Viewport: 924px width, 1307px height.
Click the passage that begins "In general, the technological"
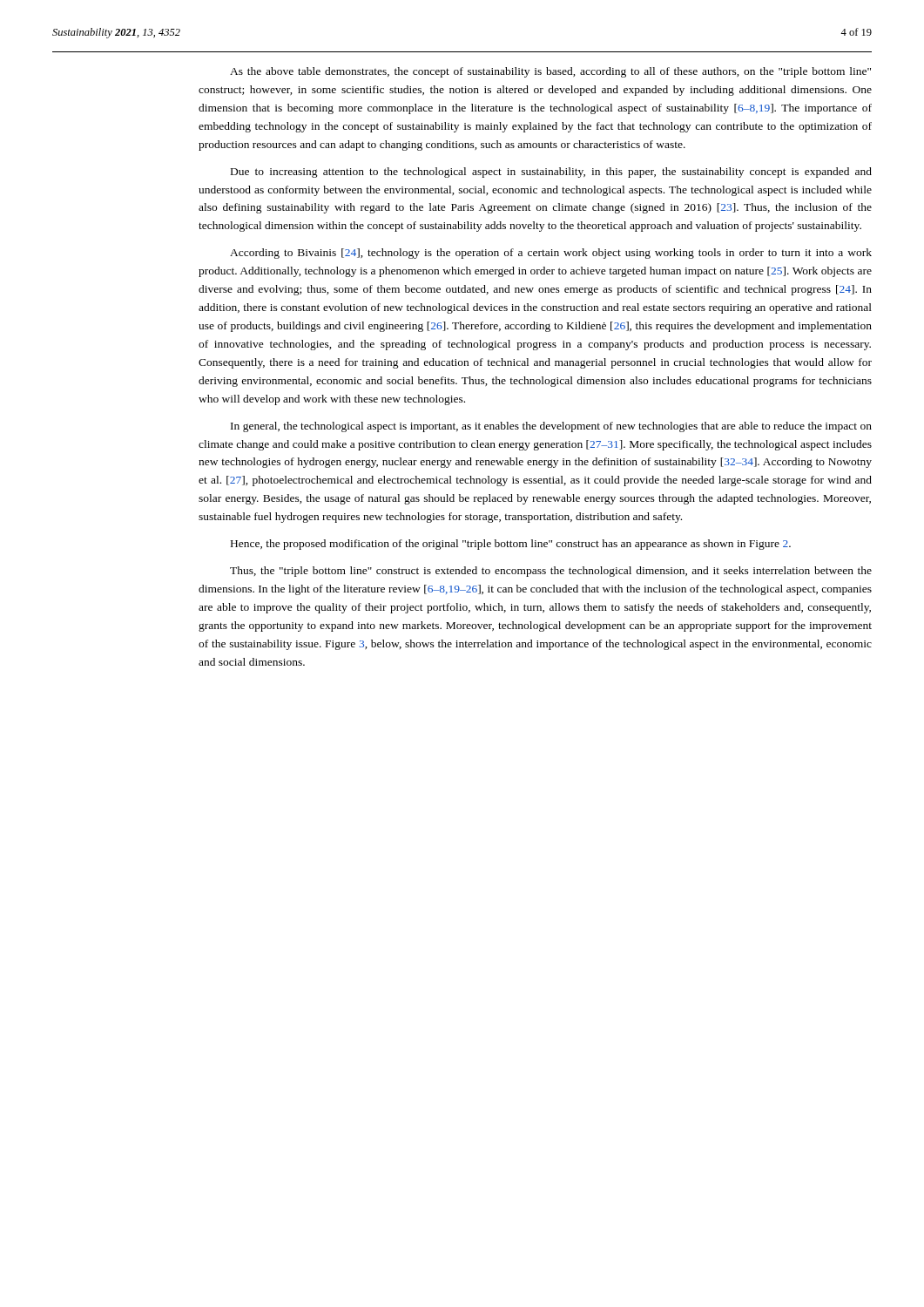point(535,472)
